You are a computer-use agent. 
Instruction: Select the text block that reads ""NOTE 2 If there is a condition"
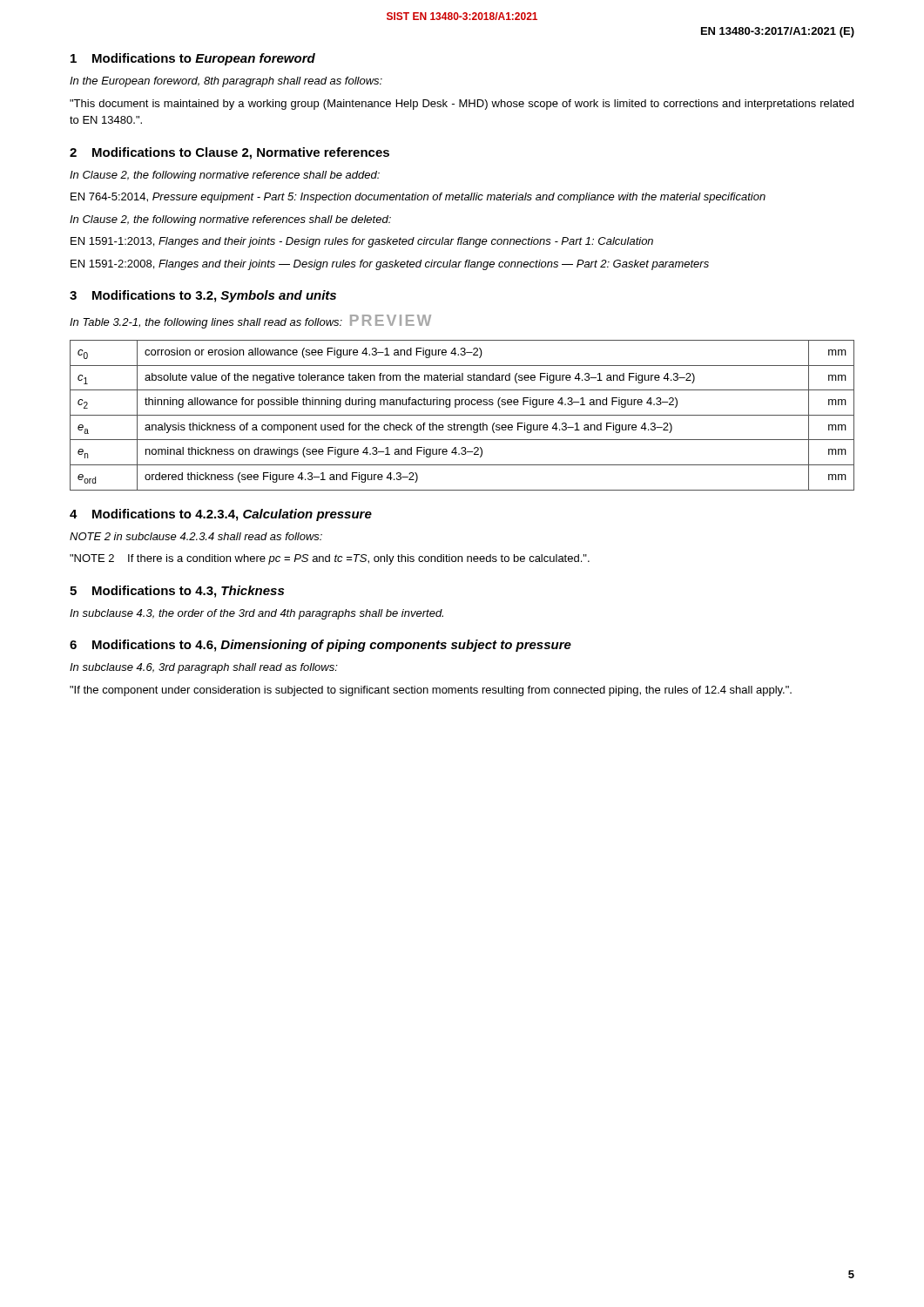point(462,558)
